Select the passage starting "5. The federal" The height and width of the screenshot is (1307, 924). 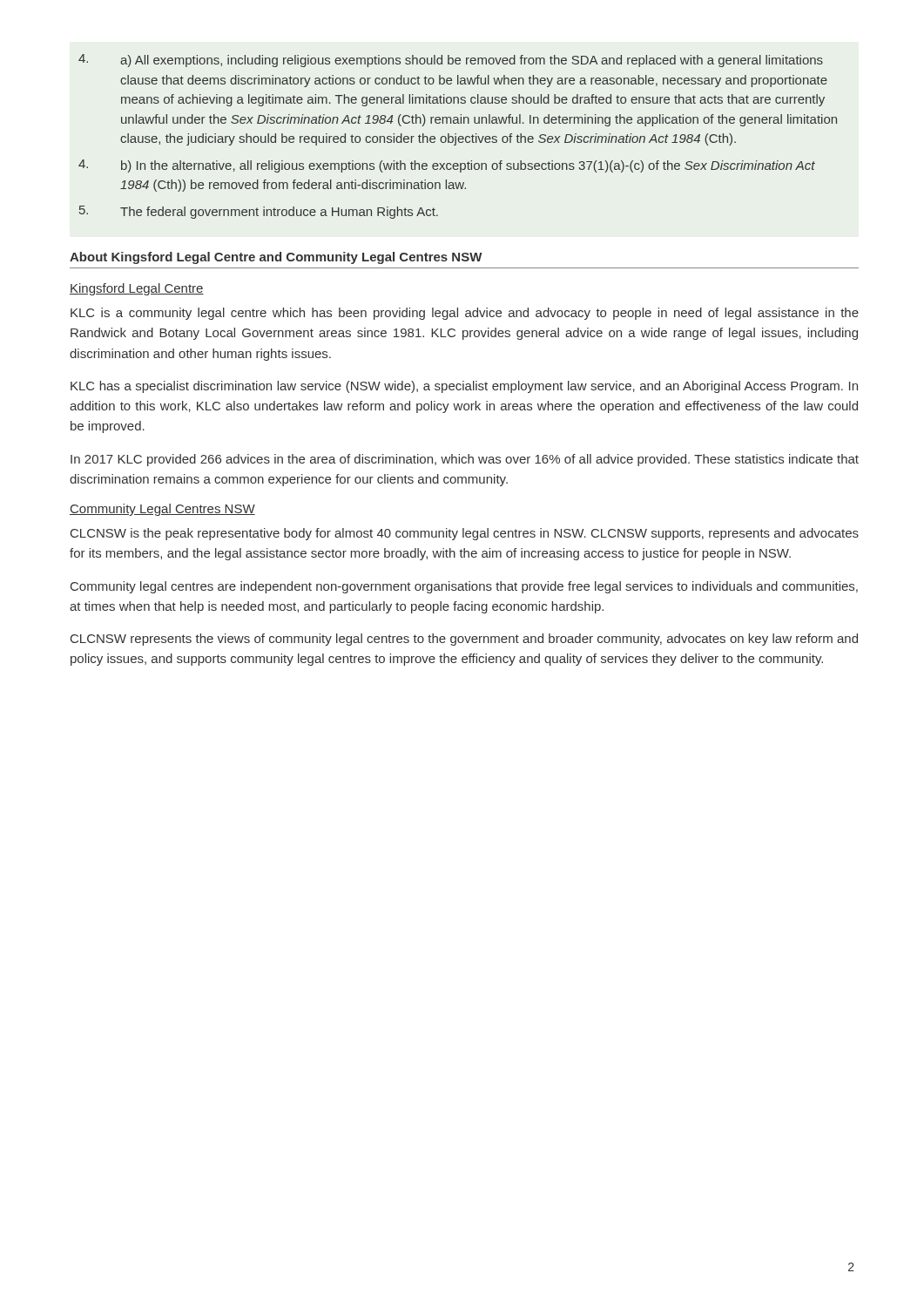point(259,212)
